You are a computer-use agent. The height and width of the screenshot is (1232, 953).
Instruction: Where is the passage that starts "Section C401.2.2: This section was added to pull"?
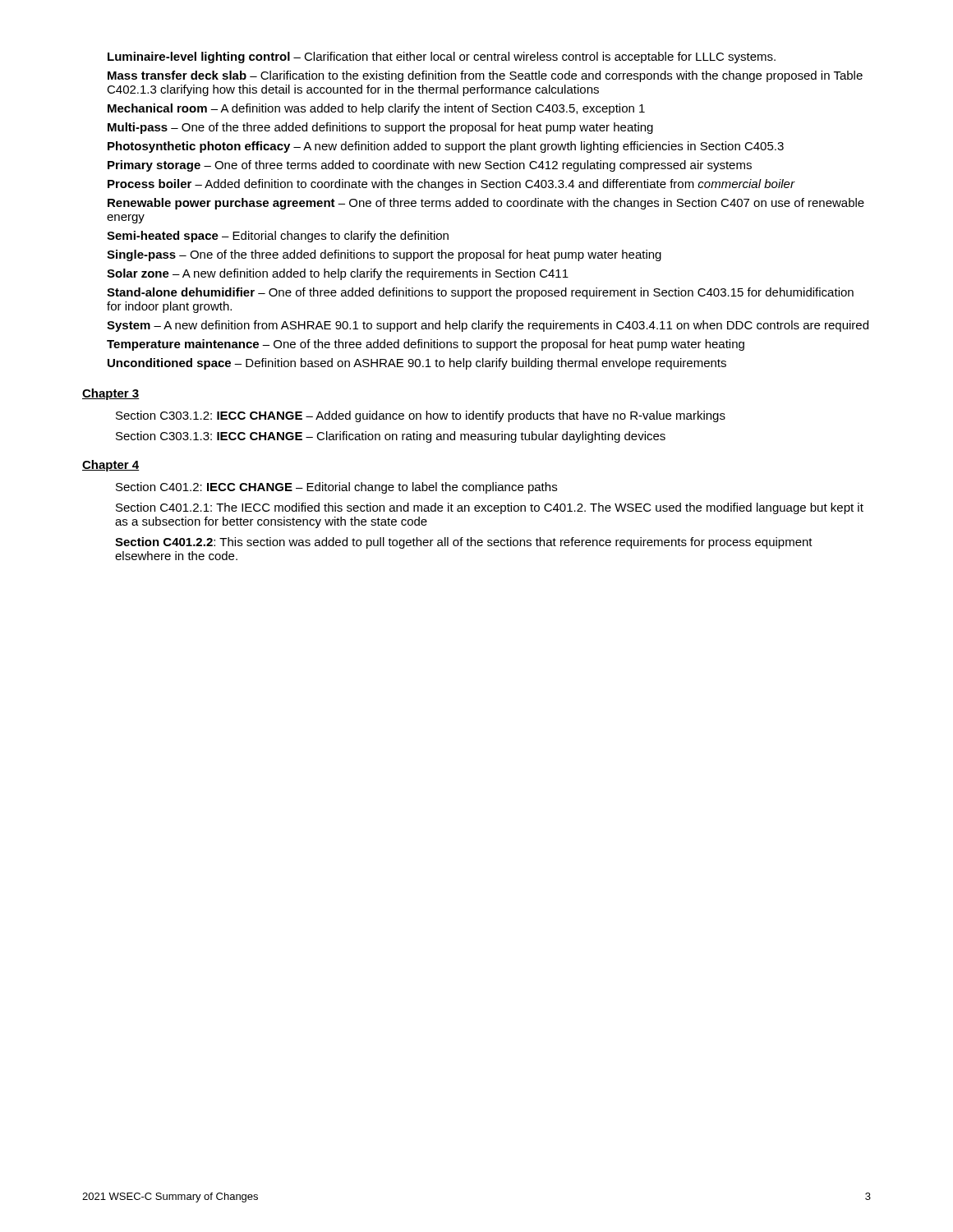pyautogui.click(x=464, y=549)
